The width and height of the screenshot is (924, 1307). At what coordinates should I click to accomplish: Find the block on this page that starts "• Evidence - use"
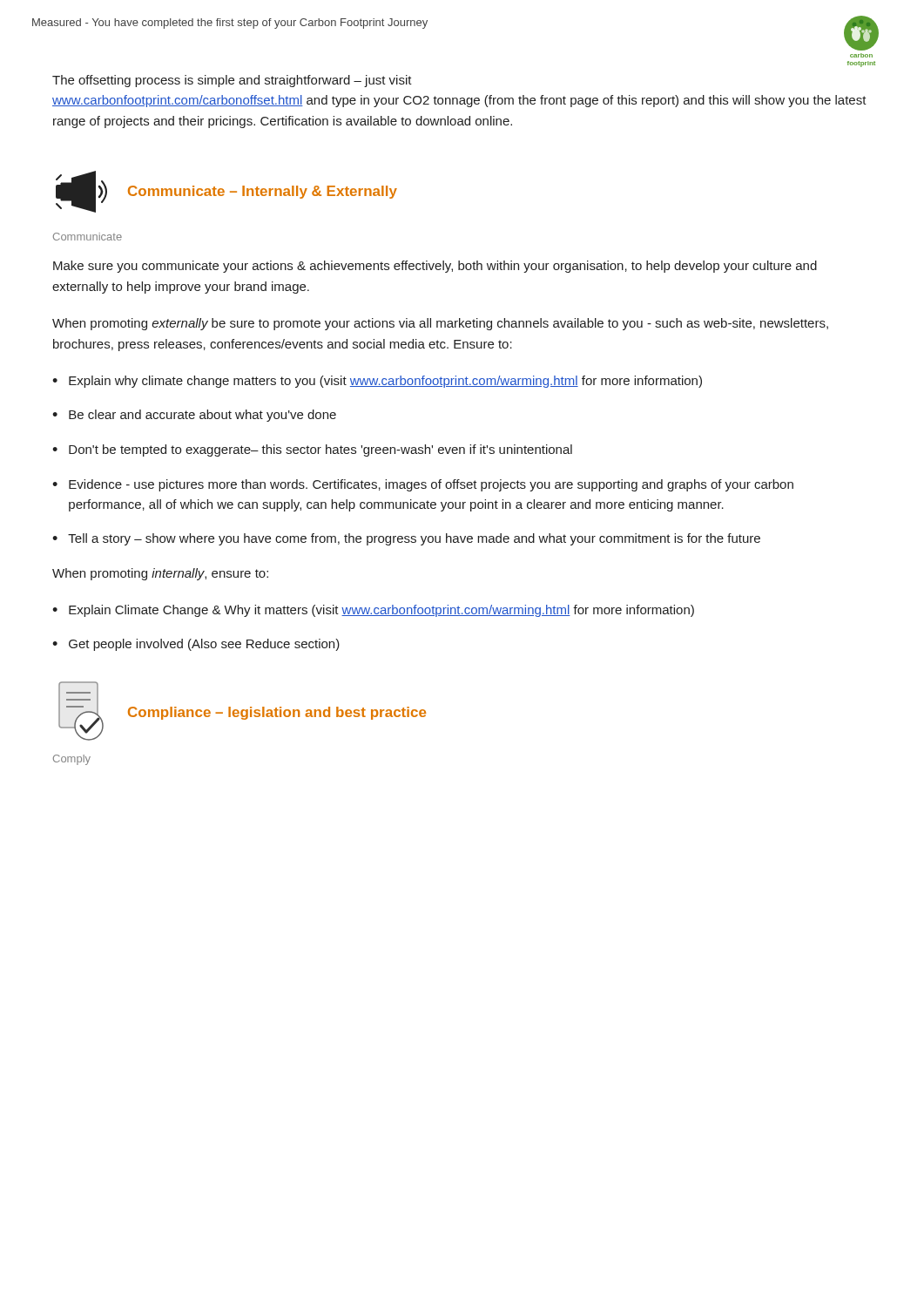click(x=462, y=494)
